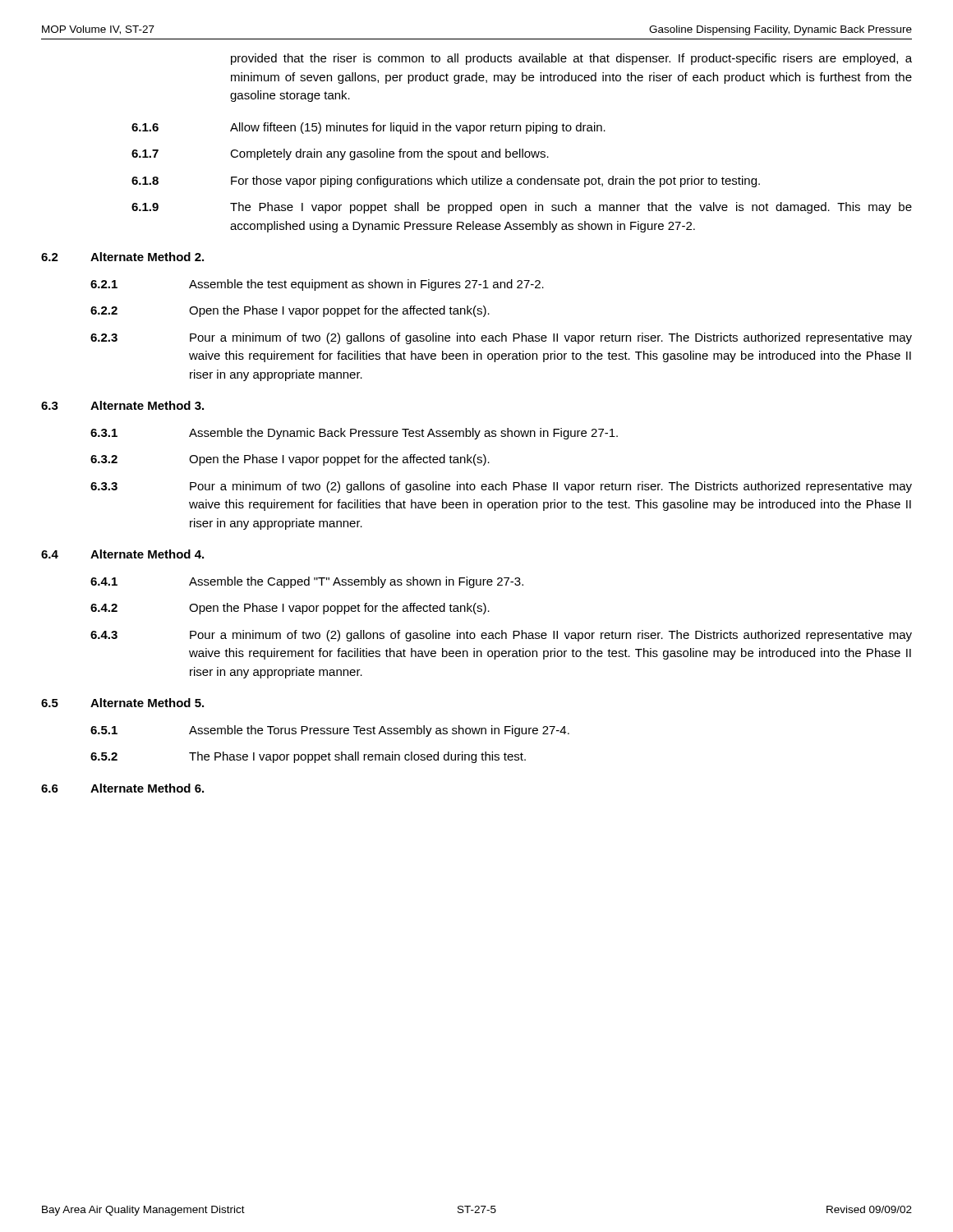This screenshot has height=1232, width=953.
Task: Locate the list item that says "6.2.1 Assemble the test"
Action: [476, 284]
